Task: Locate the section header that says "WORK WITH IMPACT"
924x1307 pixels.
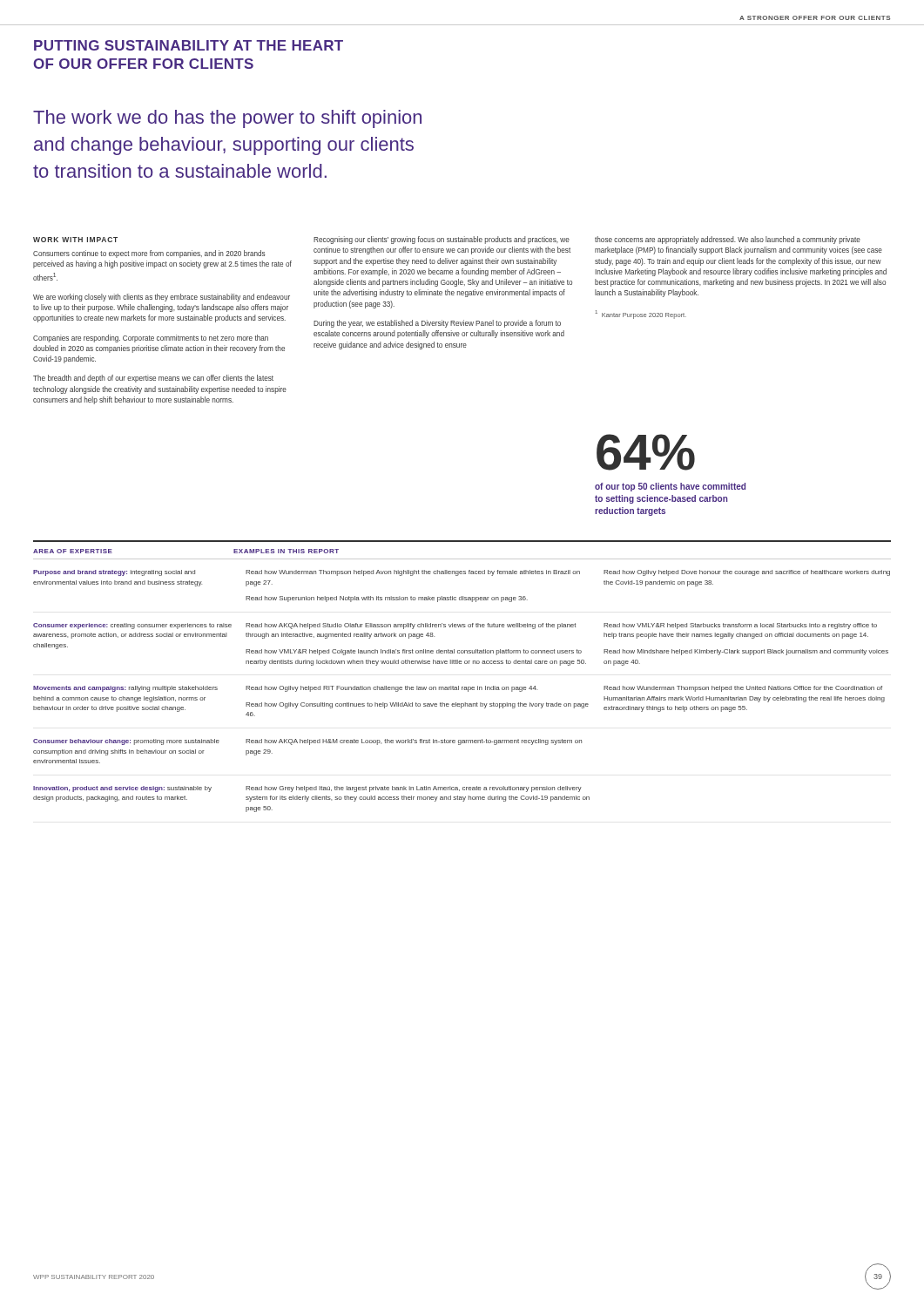Action: pyautogui.click(x=76, y=240)
